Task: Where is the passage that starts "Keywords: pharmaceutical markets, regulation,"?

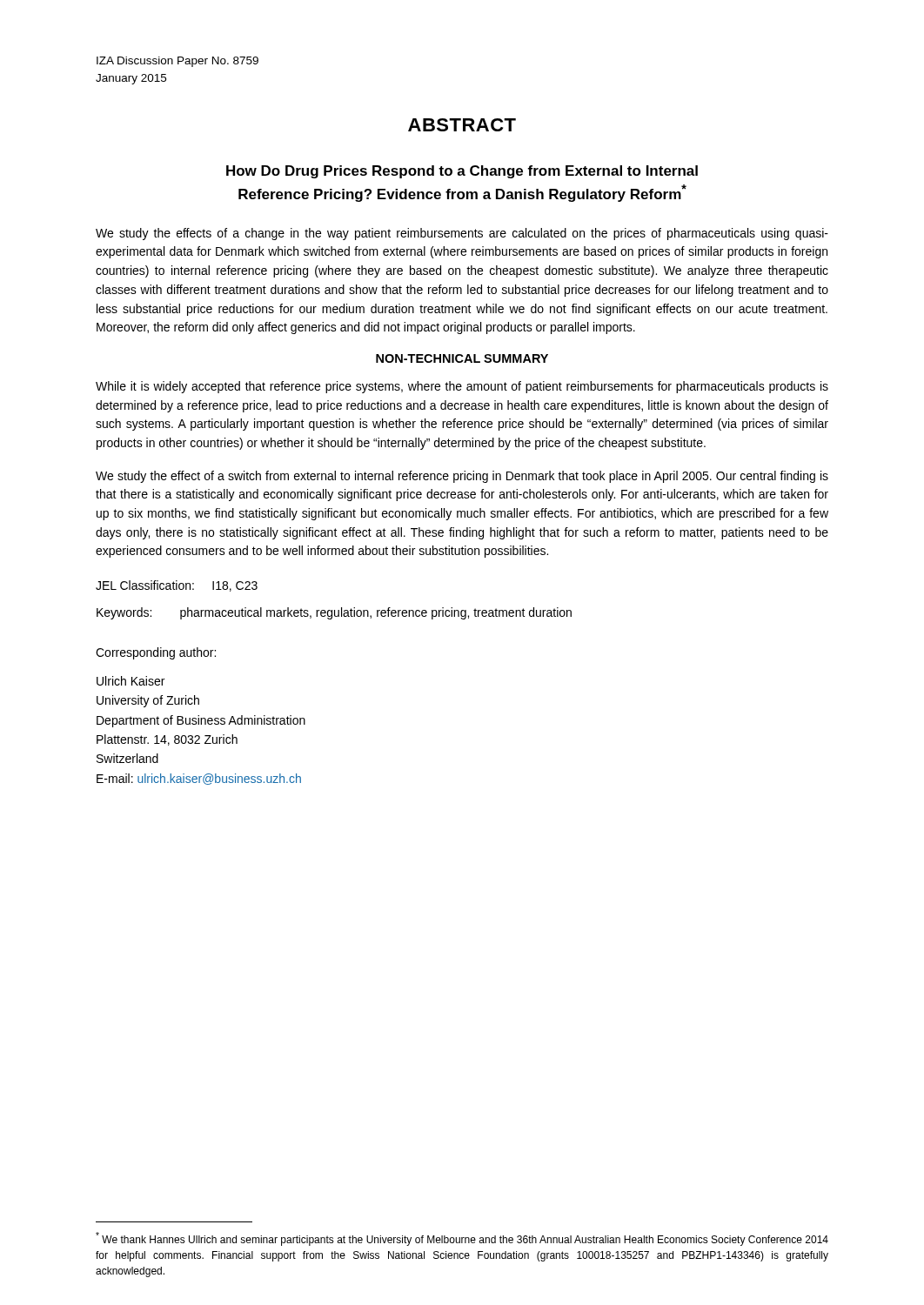Action: click(x=334, y=613)
